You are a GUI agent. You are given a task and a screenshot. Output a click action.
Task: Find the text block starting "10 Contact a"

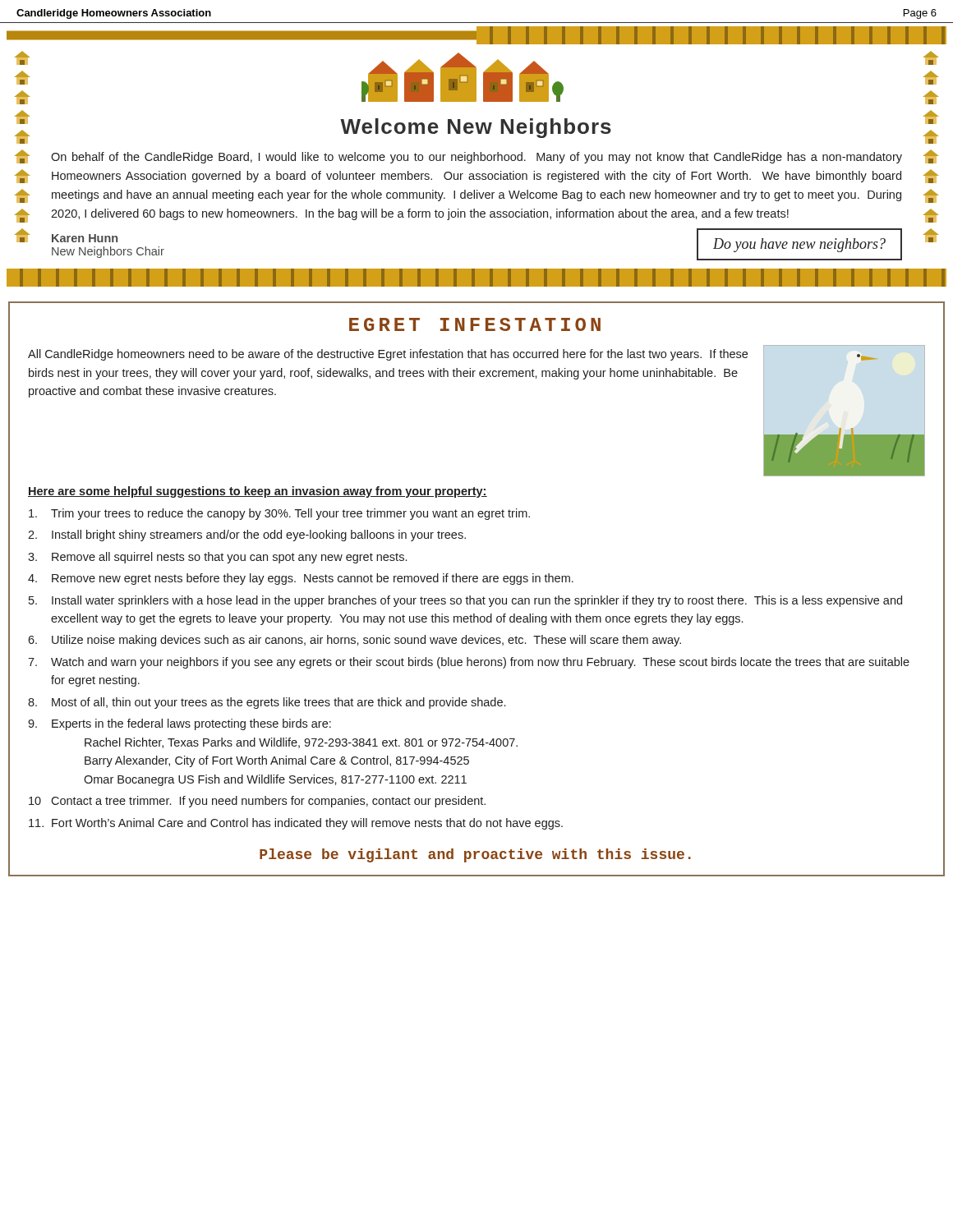[x=257, y=801]
